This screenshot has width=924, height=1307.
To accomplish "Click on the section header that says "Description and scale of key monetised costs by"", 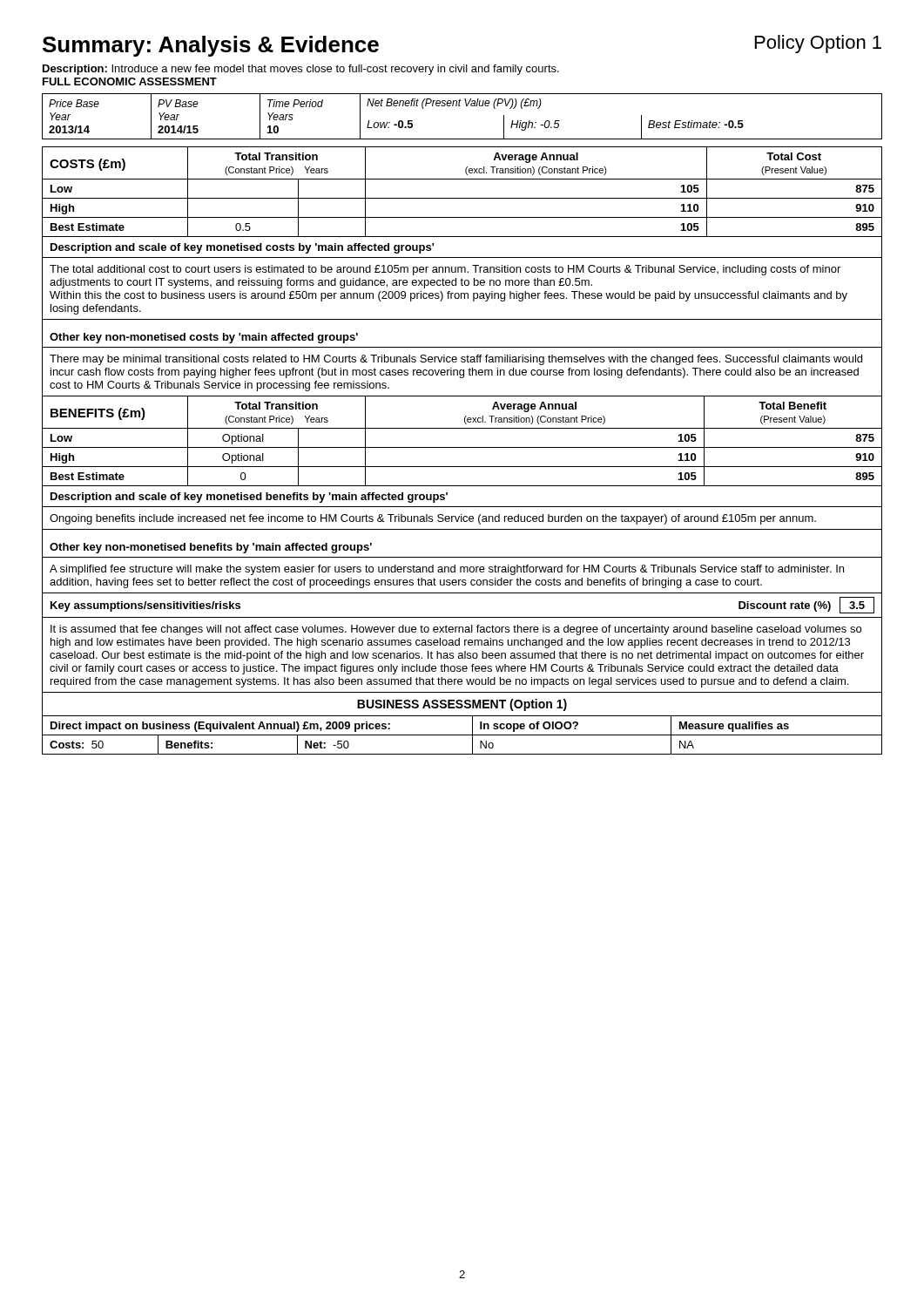I will point(242,247).
